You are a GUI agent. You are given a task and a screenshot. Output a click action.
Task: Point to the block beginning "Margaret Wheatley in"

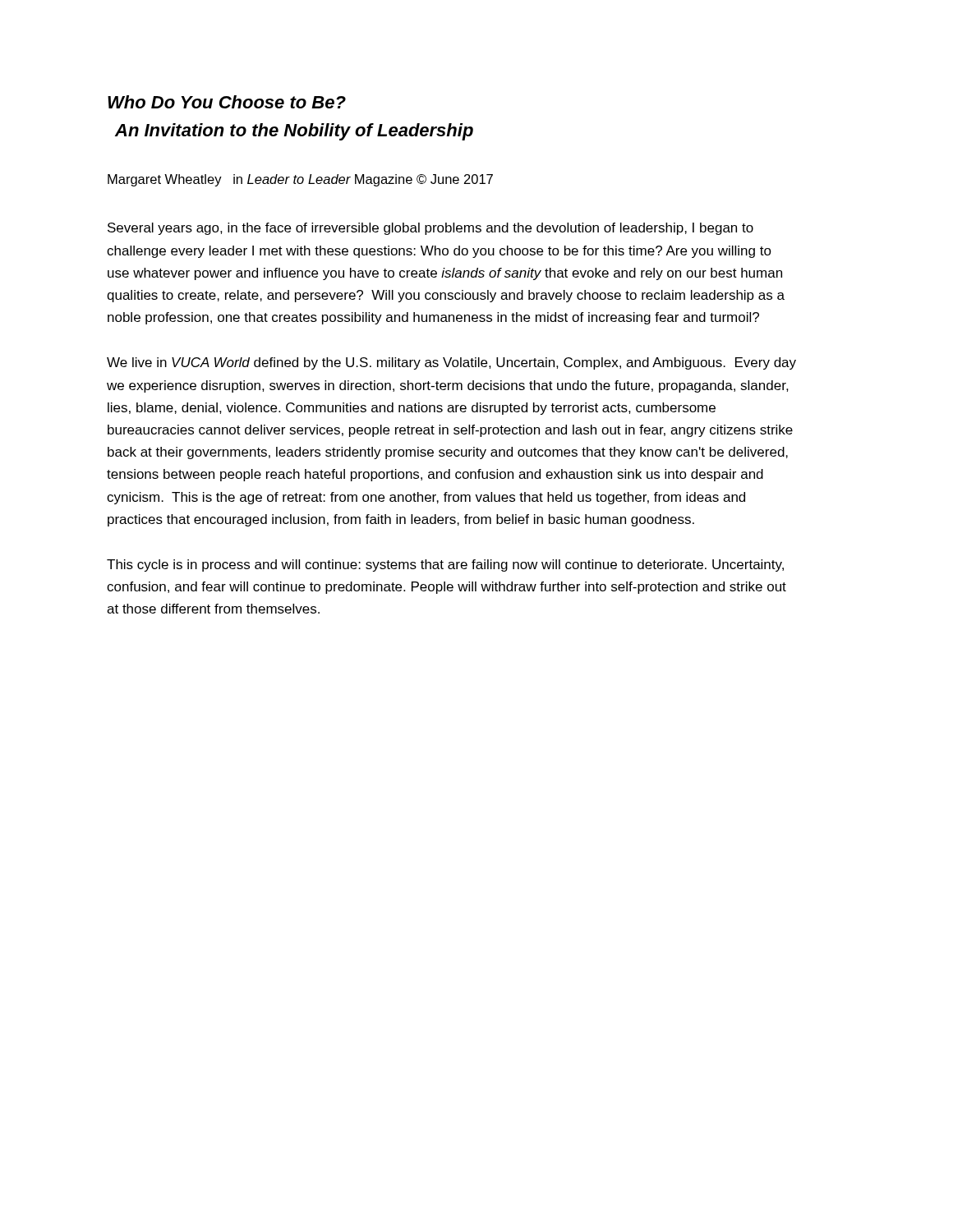click(x=300, y=179)
